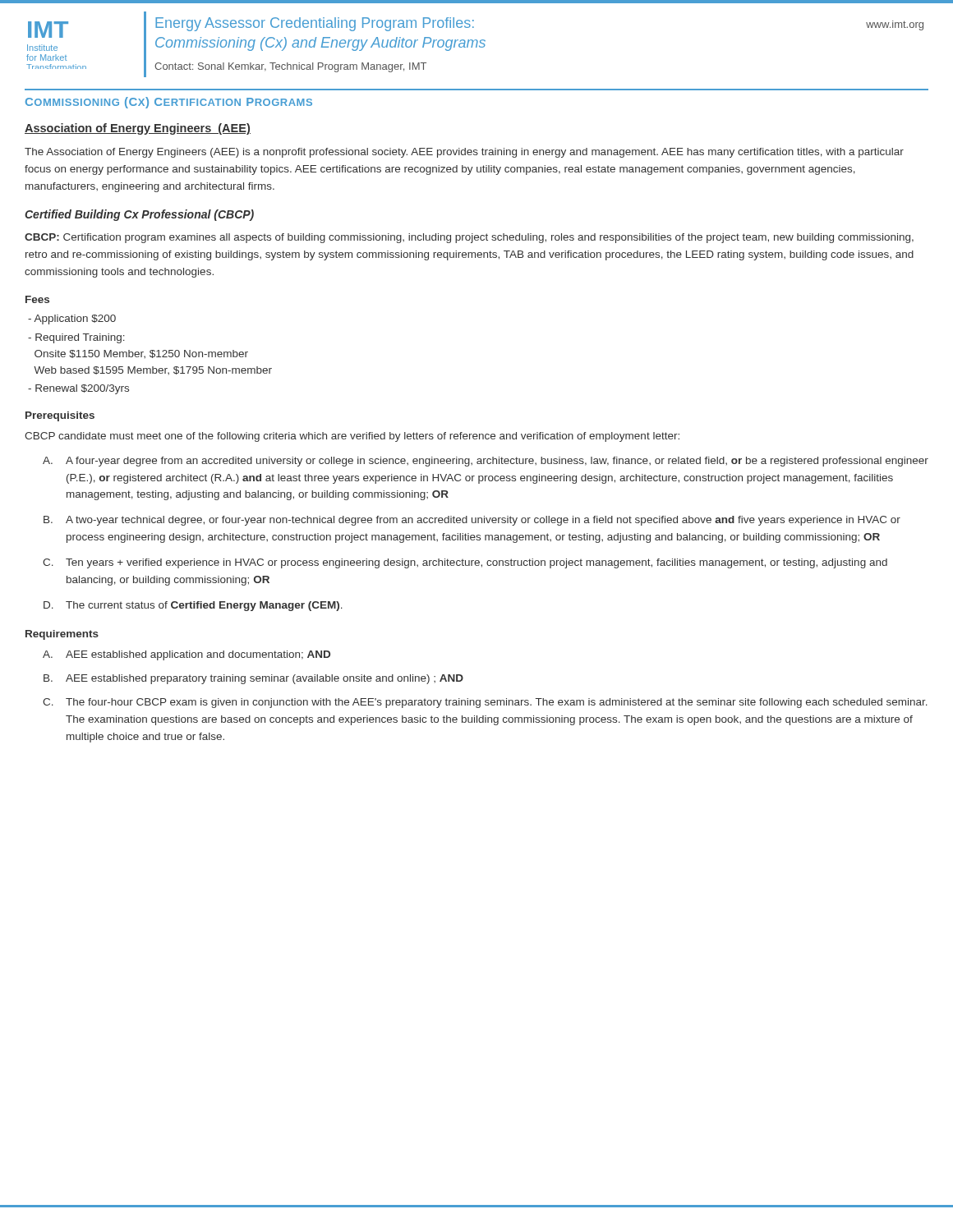Find "COMMISSIONING (CX) CERTIFICATION PROGRAMS" on this page
953x1232 pixels.
point(169,101)
